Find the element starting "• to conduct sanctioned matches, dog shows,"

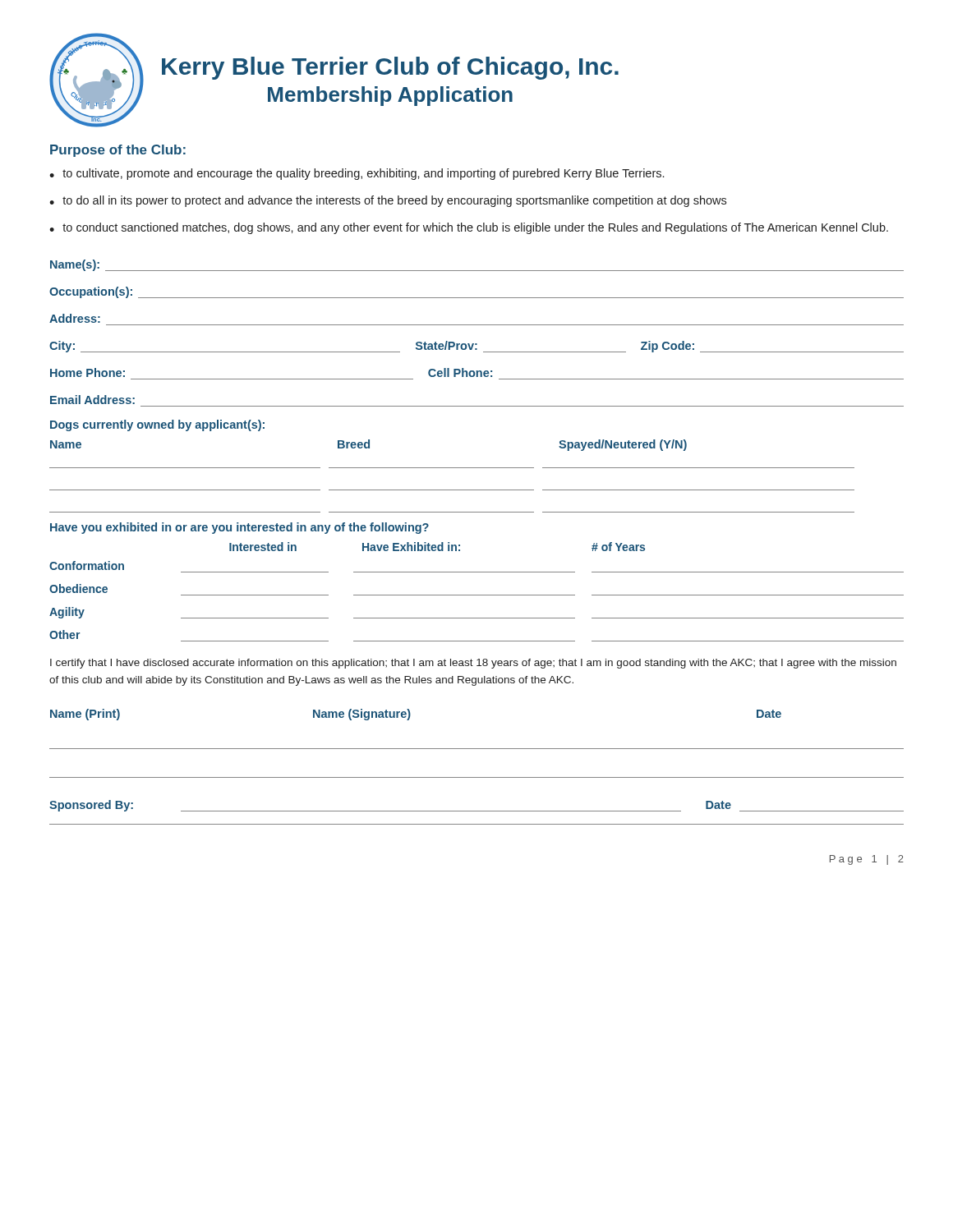pyautogui.click(x=469, y=230)
